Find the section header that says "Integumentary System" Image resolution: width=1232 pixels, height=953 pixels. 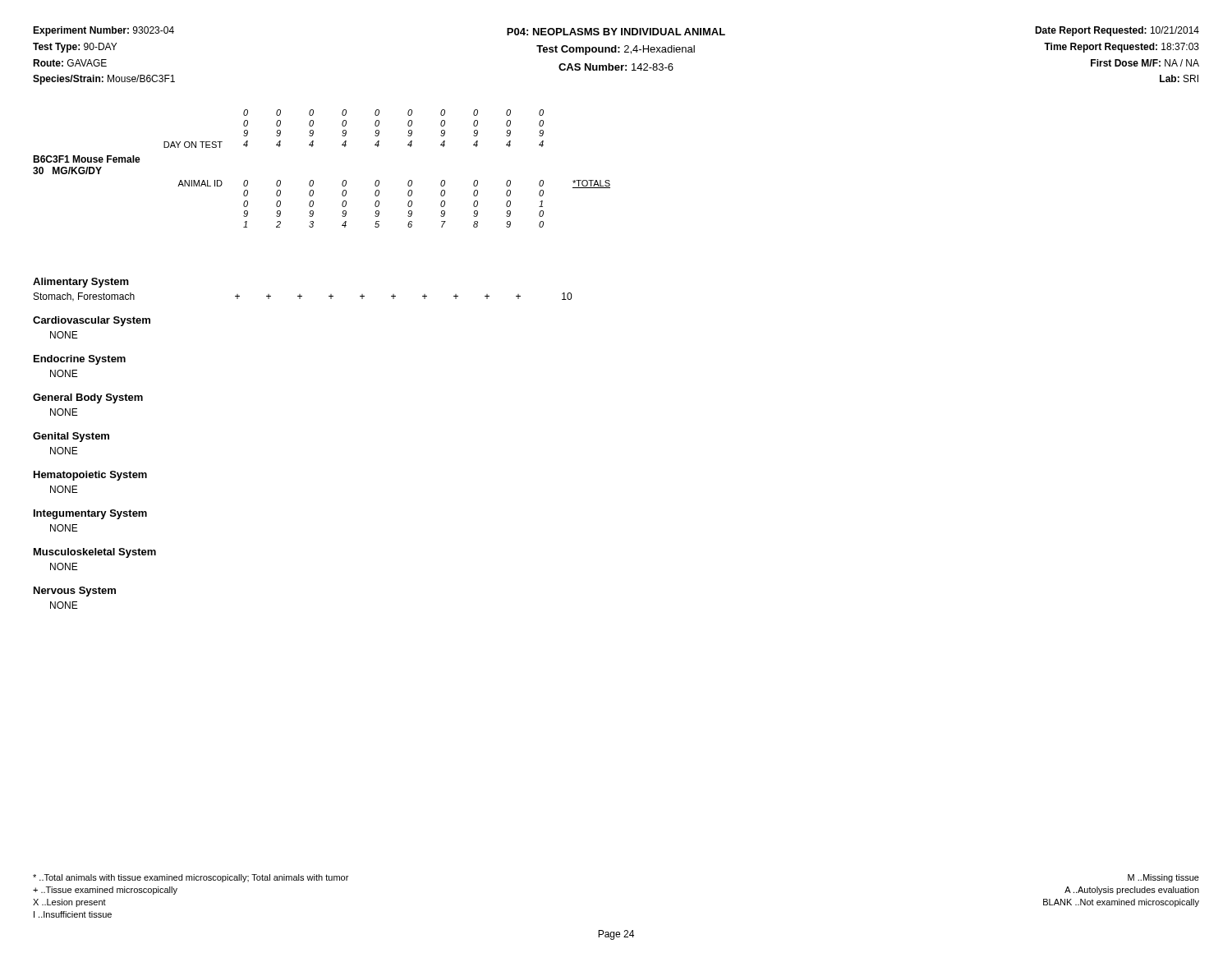[90, 513]
